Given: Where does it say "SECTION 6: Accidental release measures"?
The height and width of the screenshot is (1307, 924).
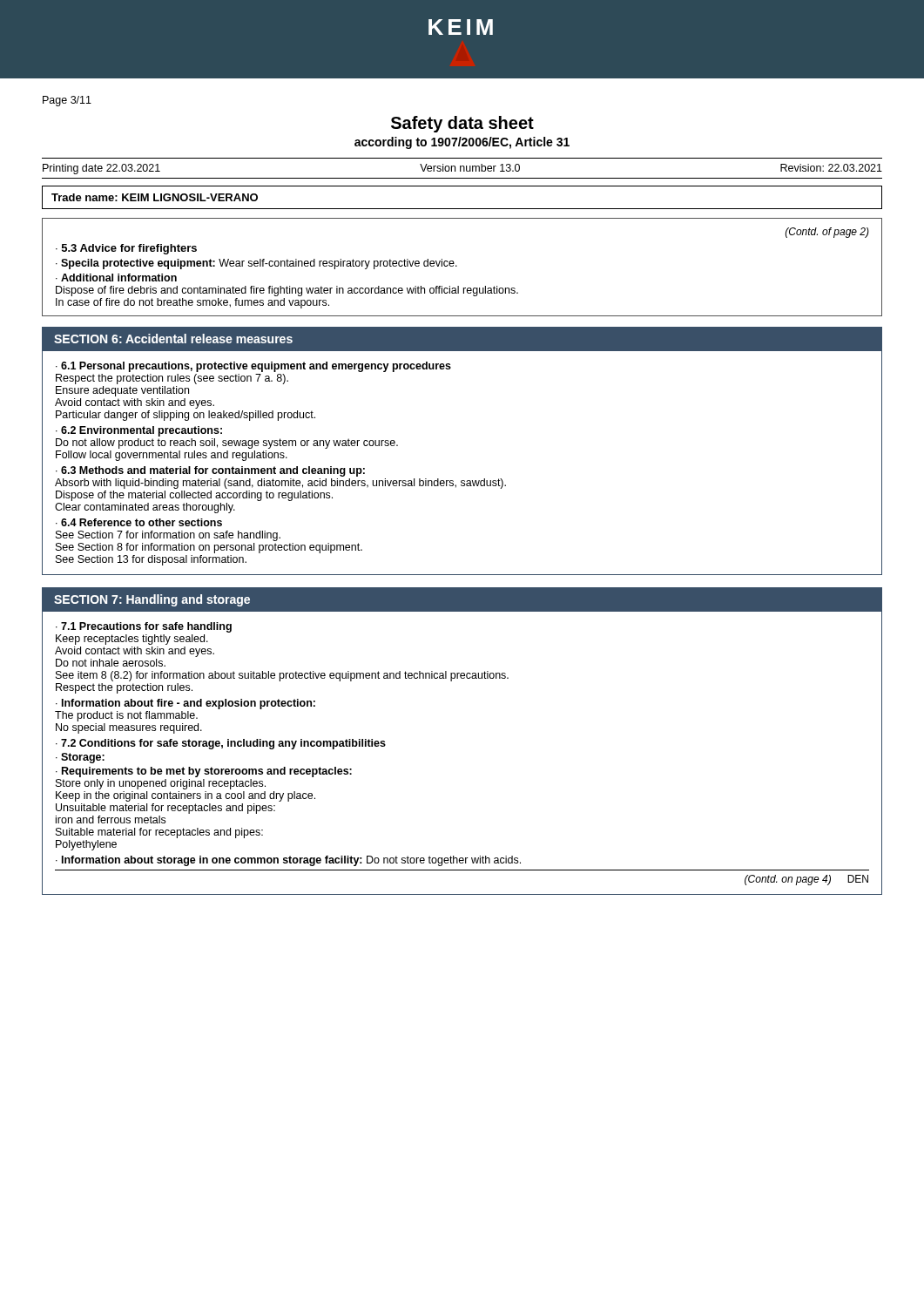Looking at the screenshot, I should tap(173, 339).
